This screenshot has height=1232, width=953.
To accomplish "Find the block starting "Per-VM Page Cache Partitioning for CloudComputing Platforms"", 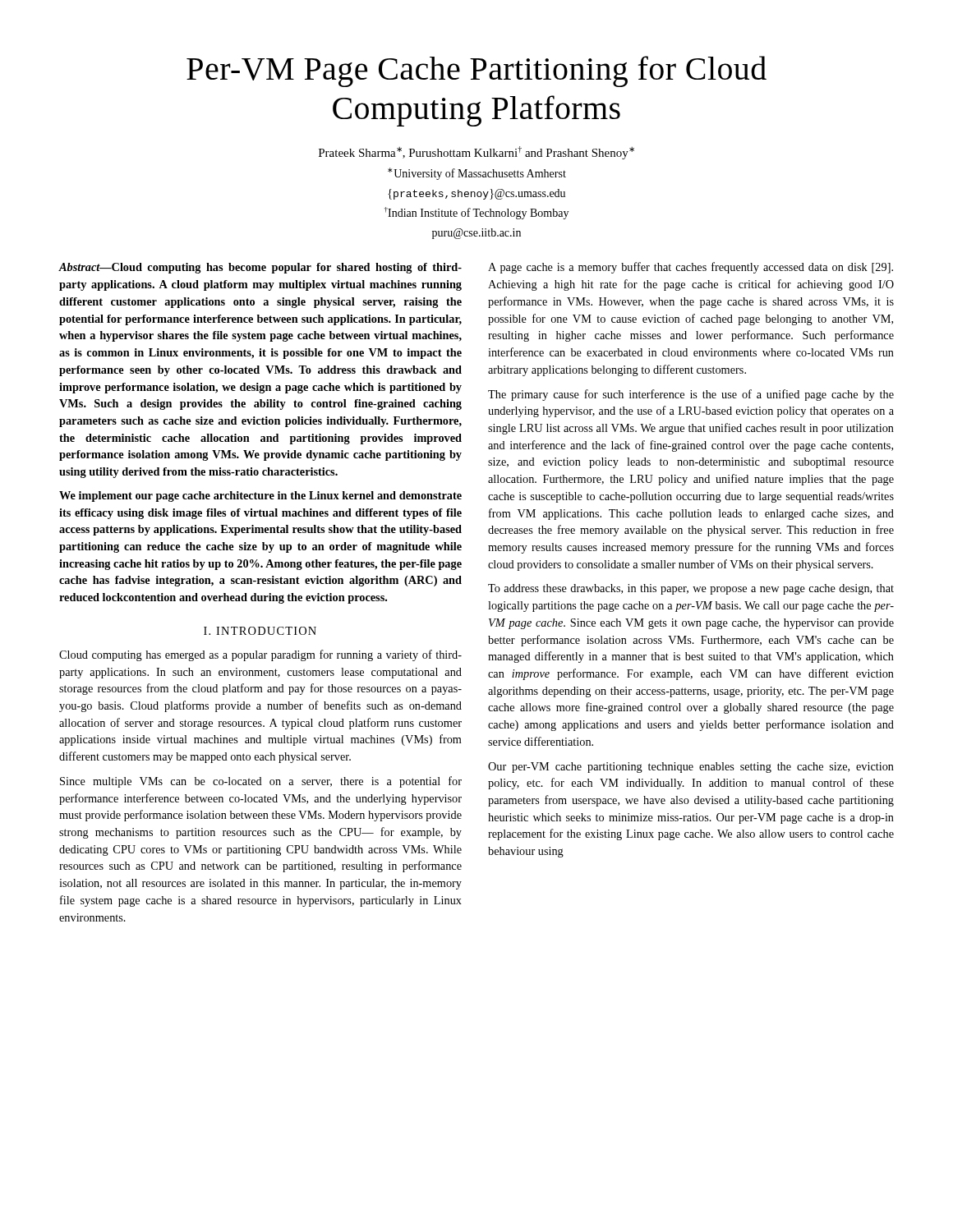I will pyautogui.click(x=476, y=89).
